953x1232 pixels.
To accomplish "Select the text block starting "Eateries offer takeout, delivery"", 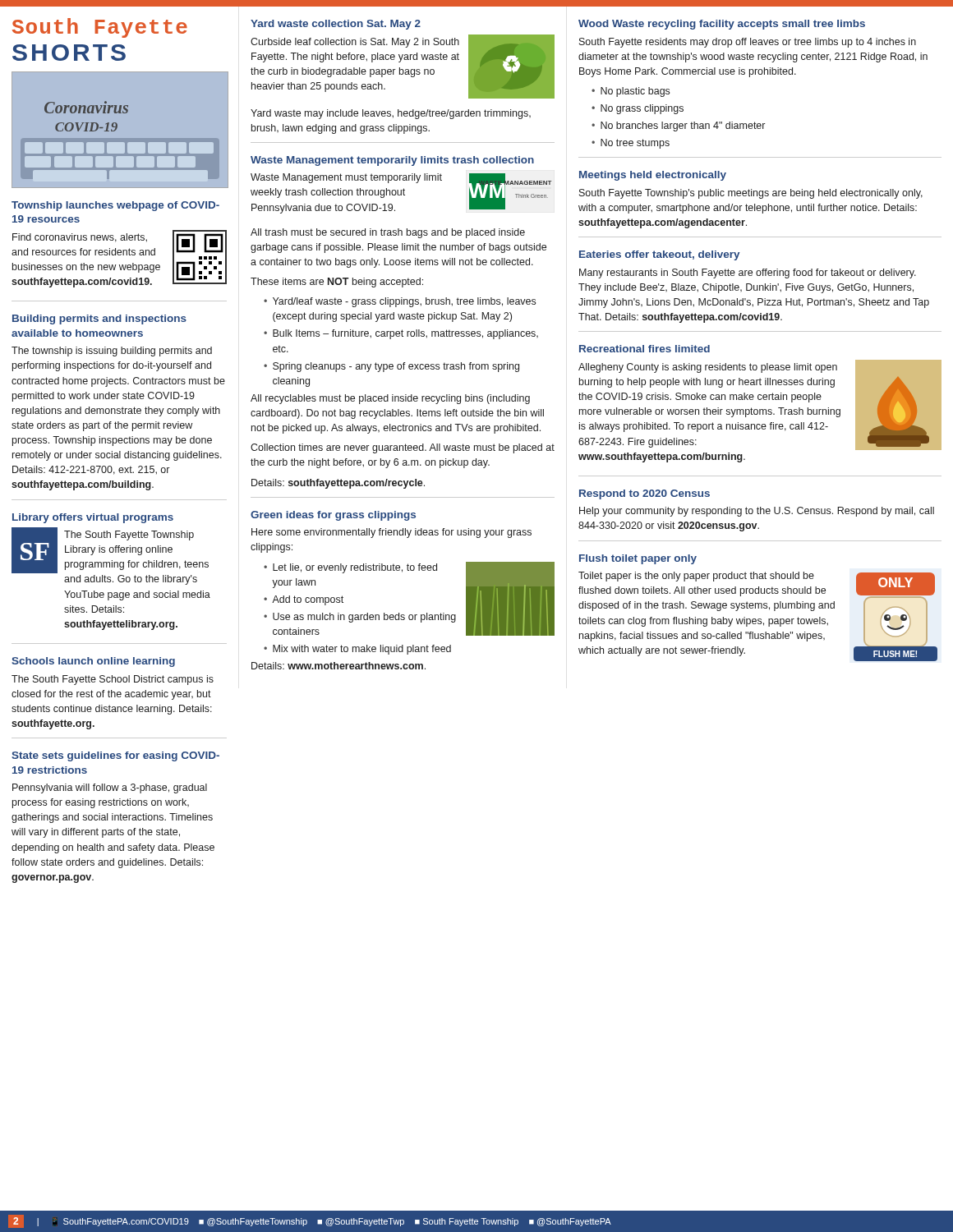I will point(659,255).
